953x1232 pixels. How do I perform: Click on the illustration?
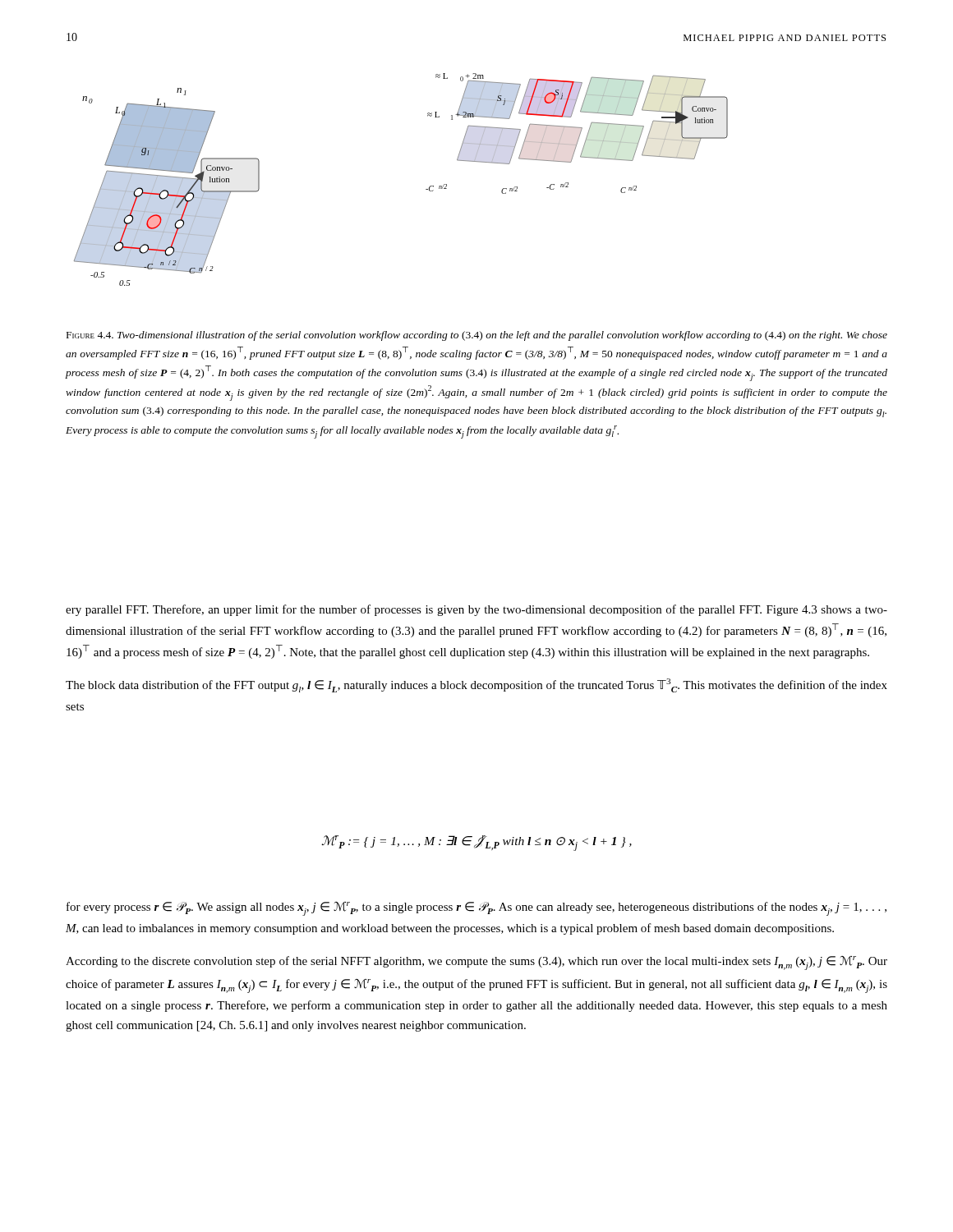tap(476, 187)
